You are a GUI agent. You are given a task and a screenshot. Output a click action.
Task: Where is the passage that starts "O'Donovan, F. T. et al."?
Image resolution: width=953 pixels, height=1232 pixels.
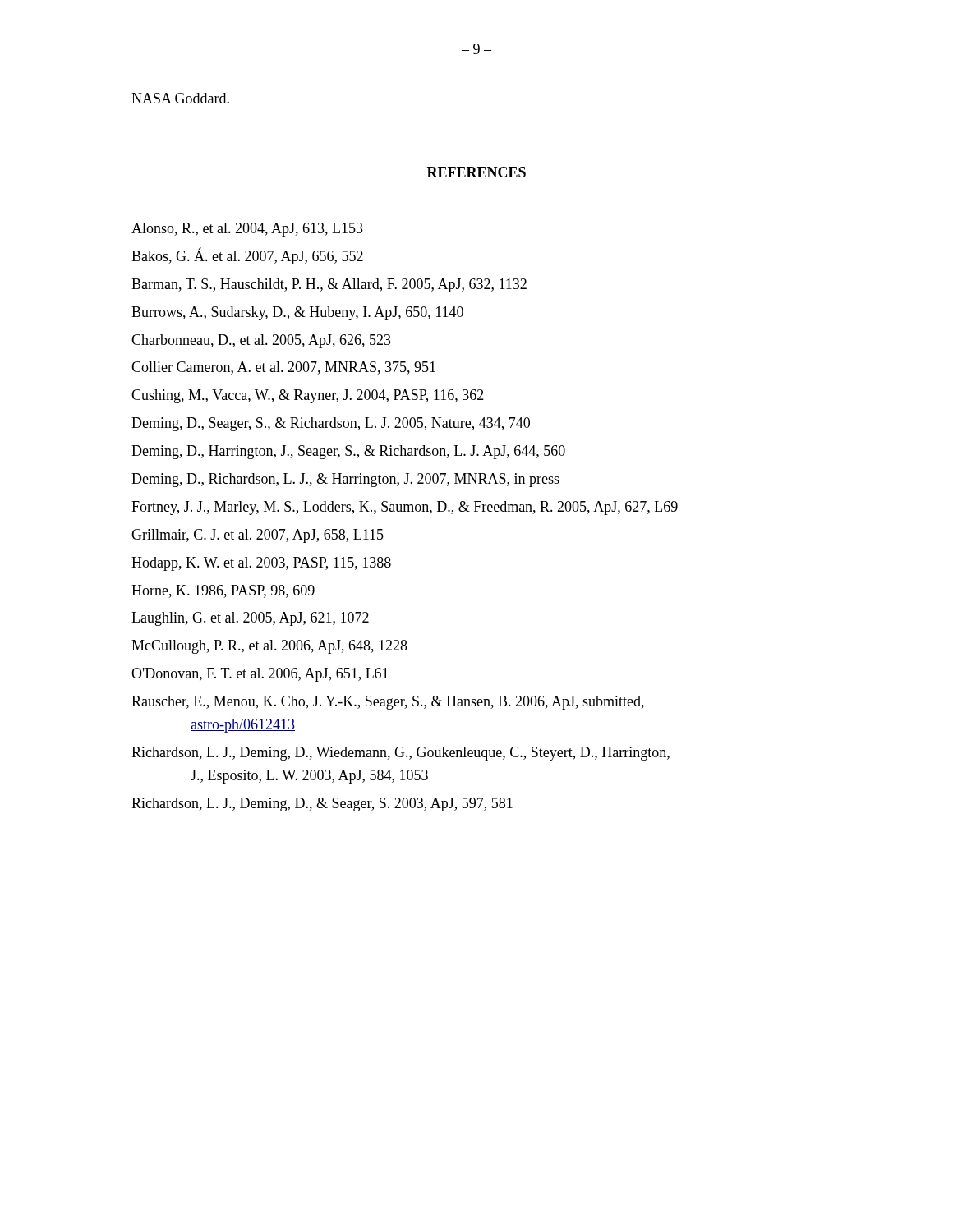point(260,674)
